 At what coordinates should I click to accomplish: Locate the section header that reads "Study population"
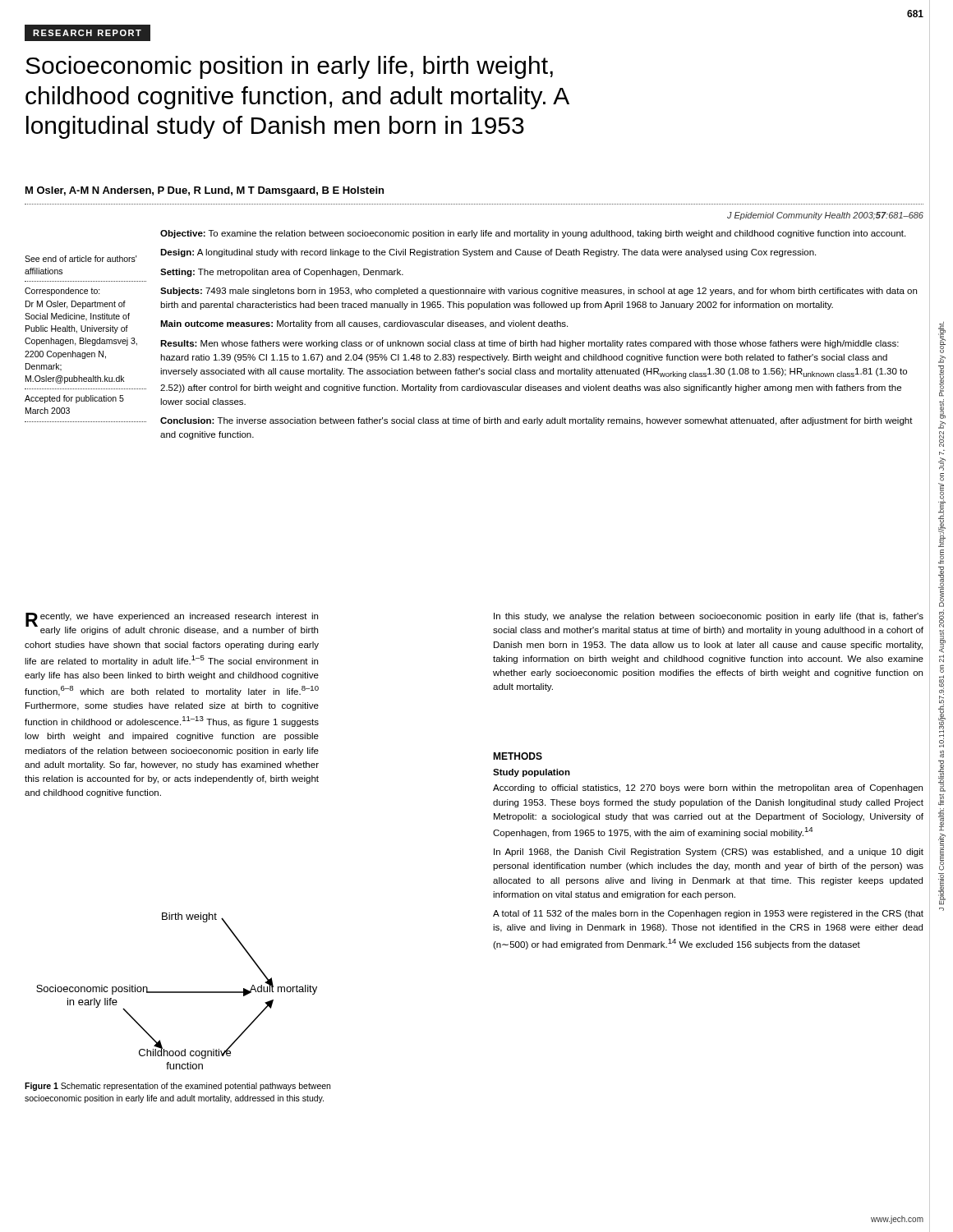click(x=531, y=772)
